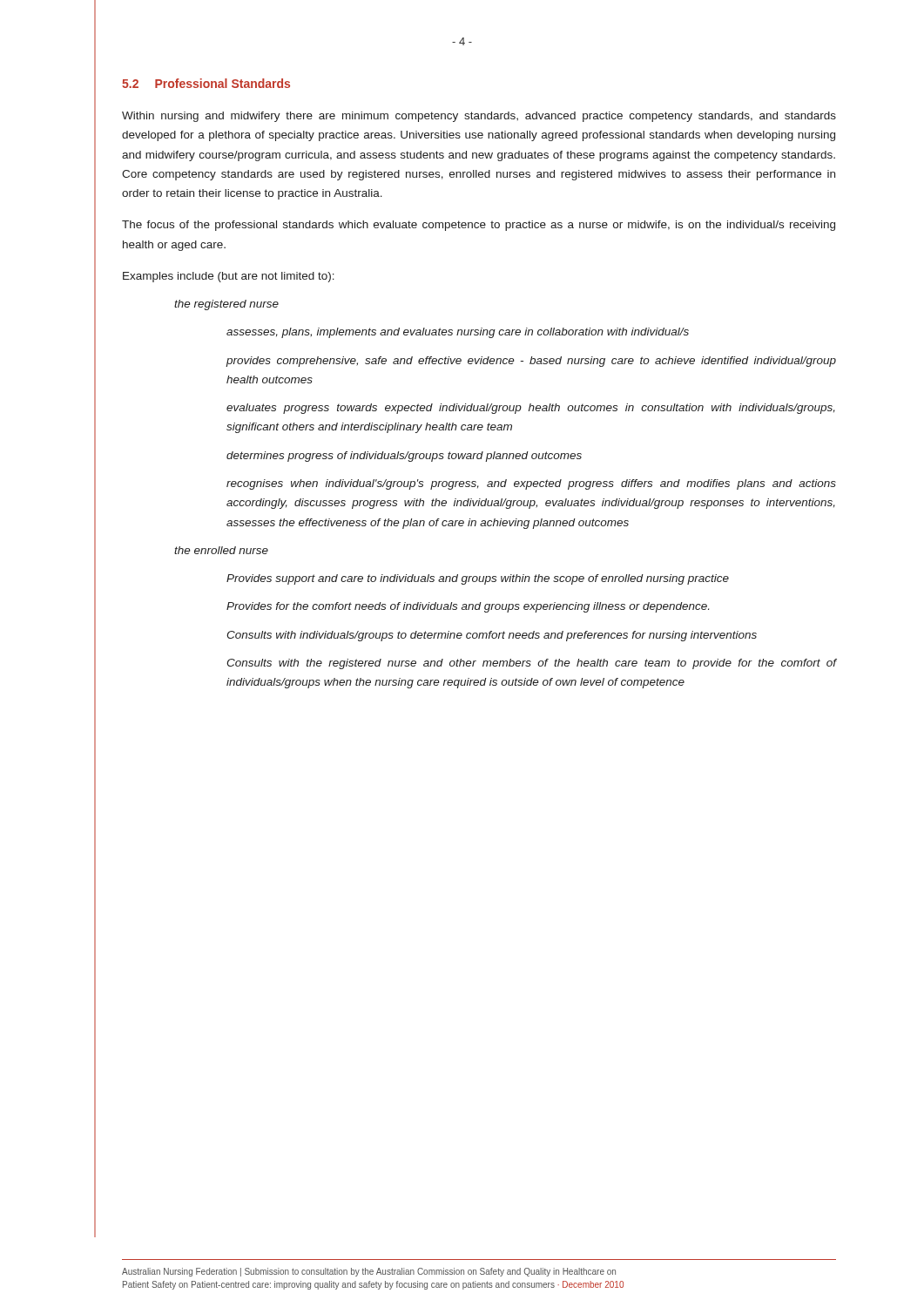
Task: Locate the block of text that opens with "evaluates progress towards"
Action: (531, 417)
